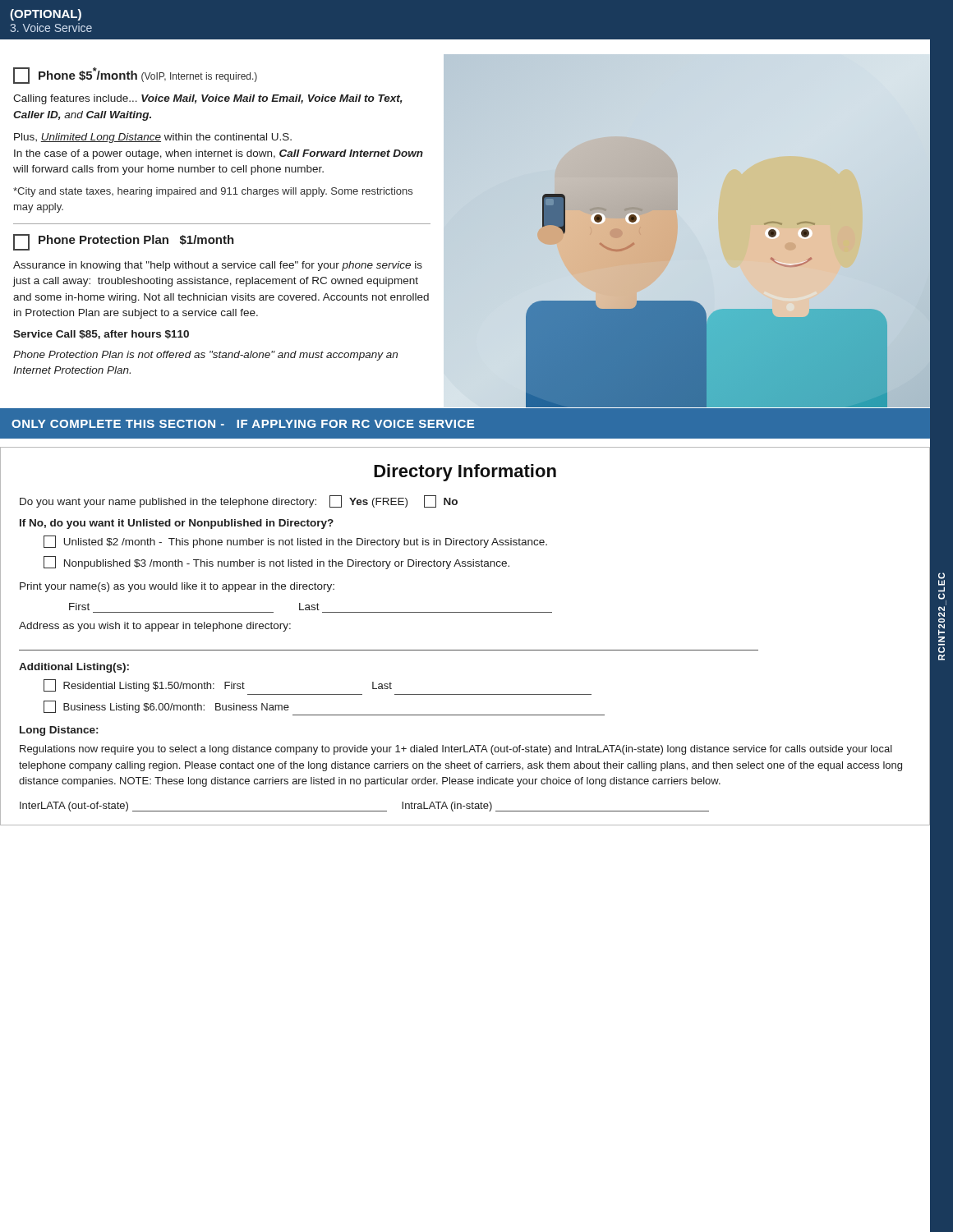Locate the text block containing "Nonpublished $3 /month - This"
The image size is (953, 1232).
pyautogui.click(x=277, y=563)
